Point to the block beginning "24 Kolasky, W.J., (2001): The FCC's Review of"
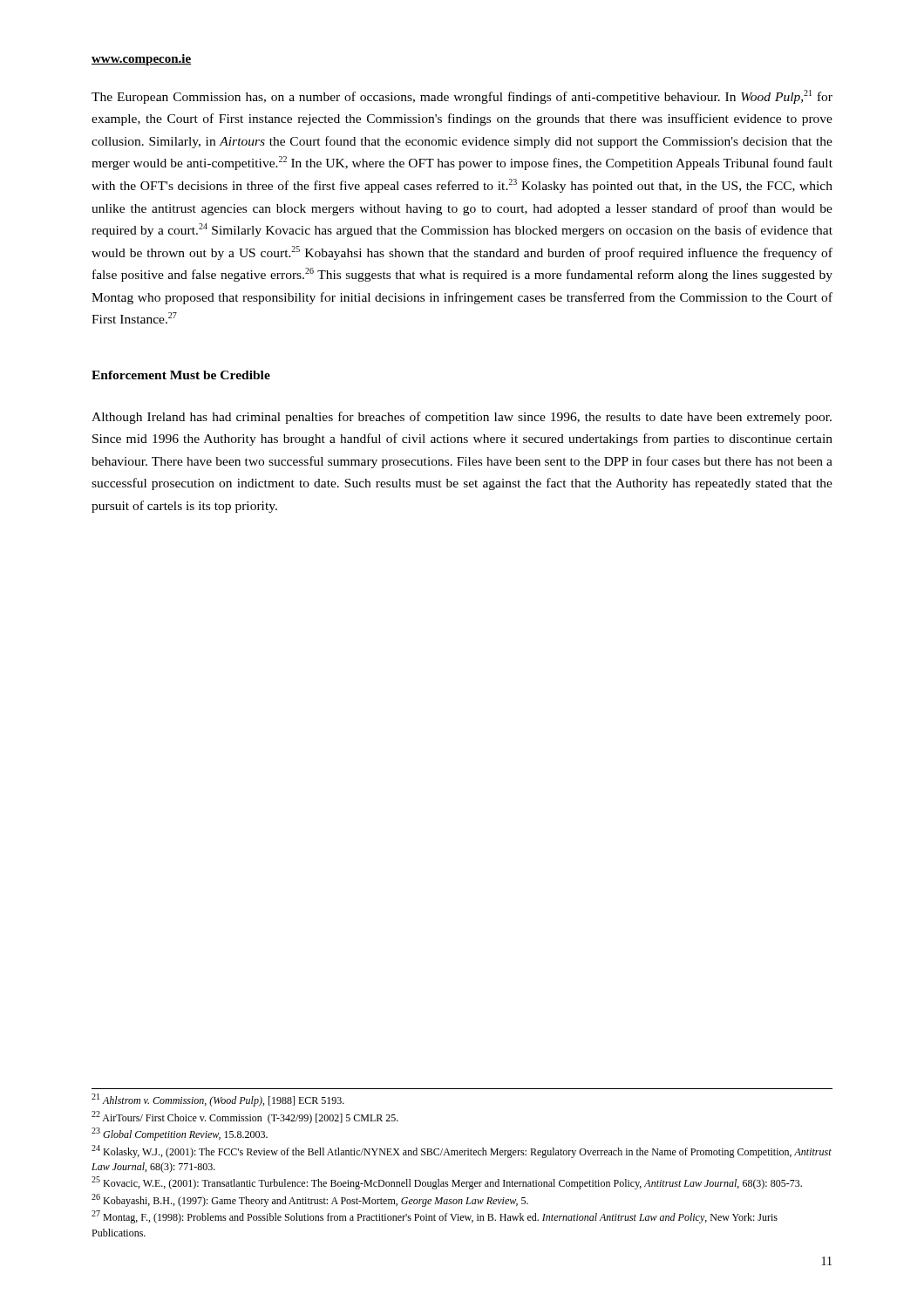Viewport: 924px width, 1308px height. click(x=461, y=1159)
